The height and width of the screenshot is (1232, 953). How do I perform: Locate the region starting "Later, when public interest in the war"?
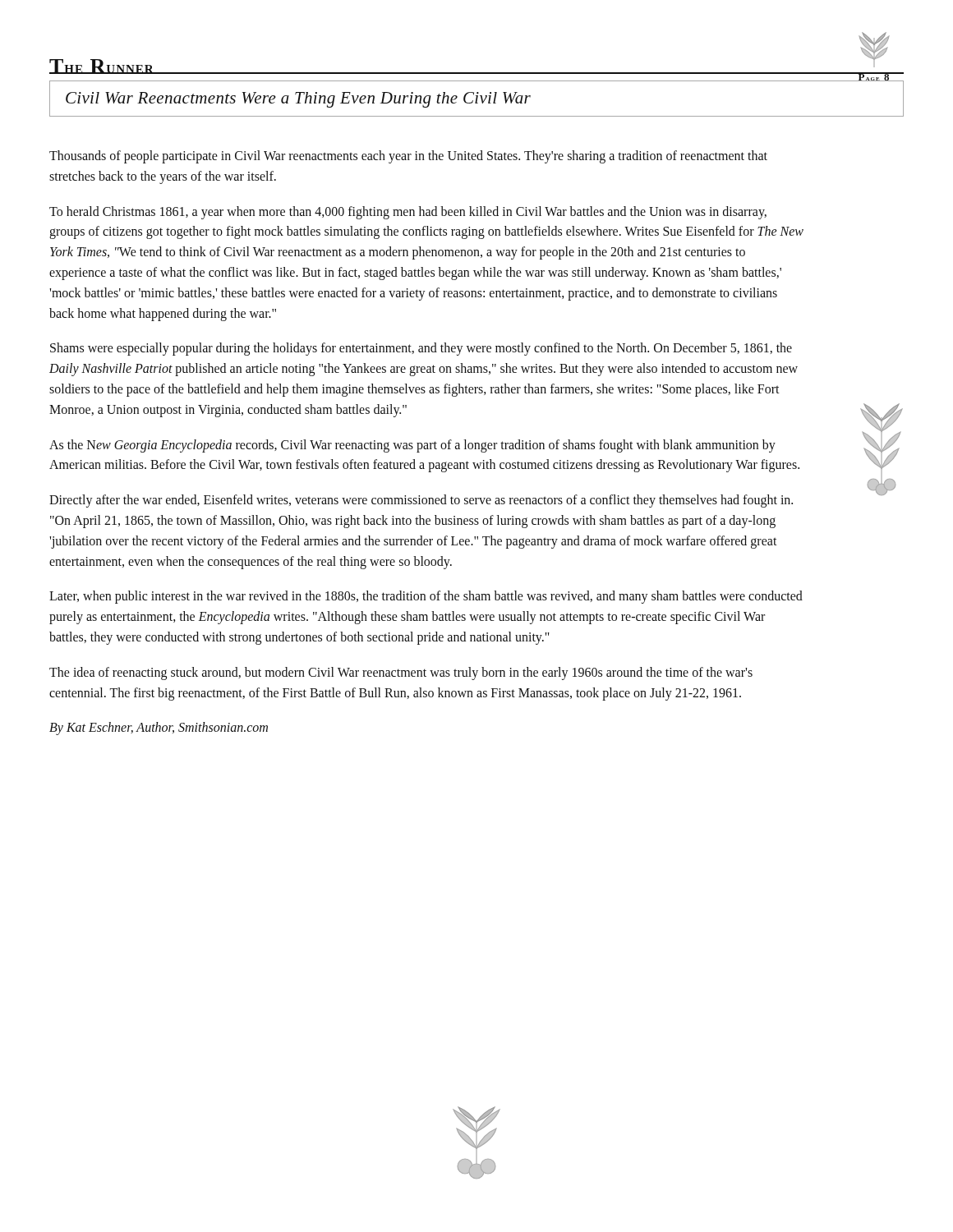click(426, 616)
